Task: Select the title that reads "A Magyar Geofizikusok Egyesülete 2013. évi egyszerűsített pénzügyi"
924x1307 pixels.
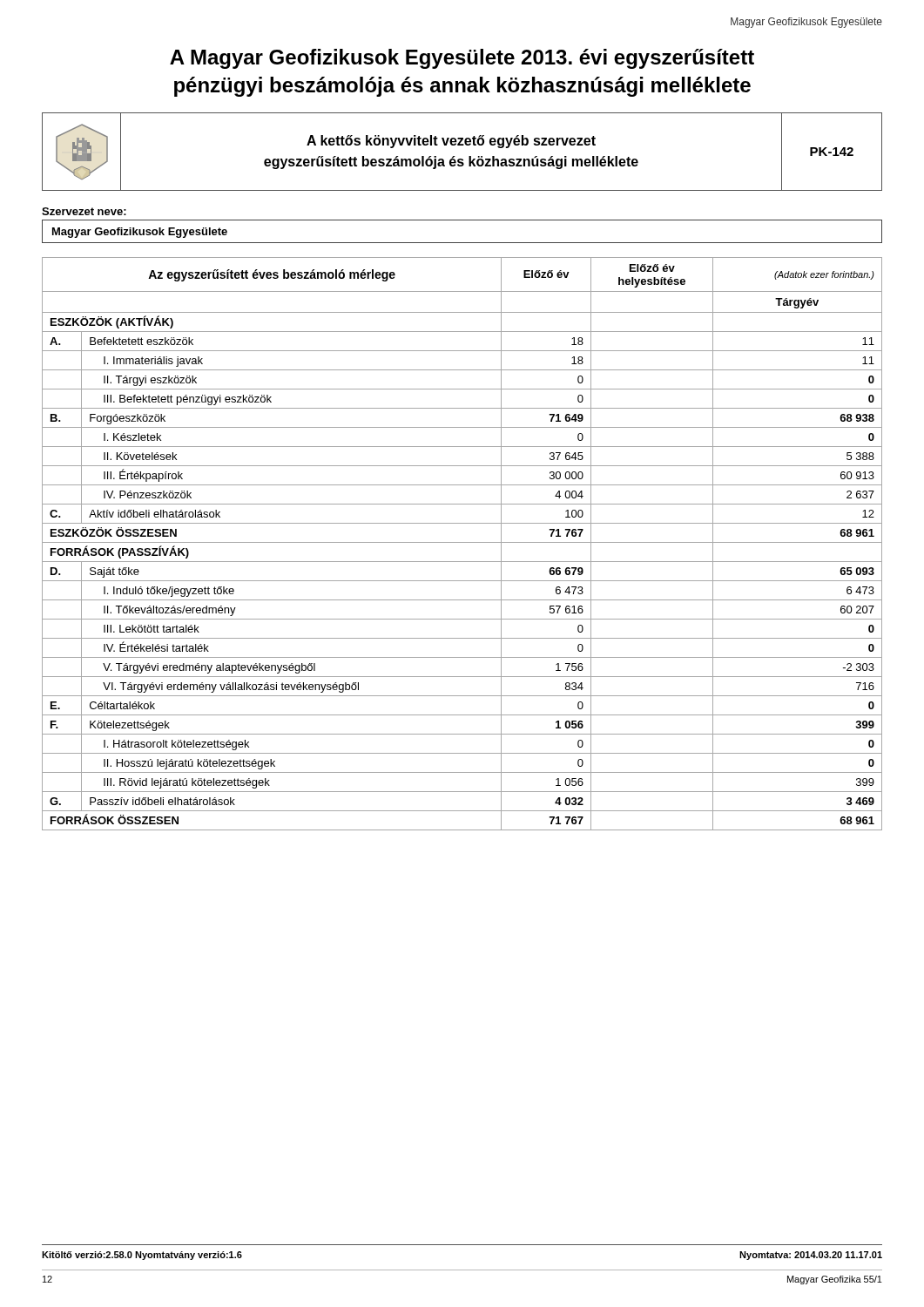Action: click(x=462, y=71)
